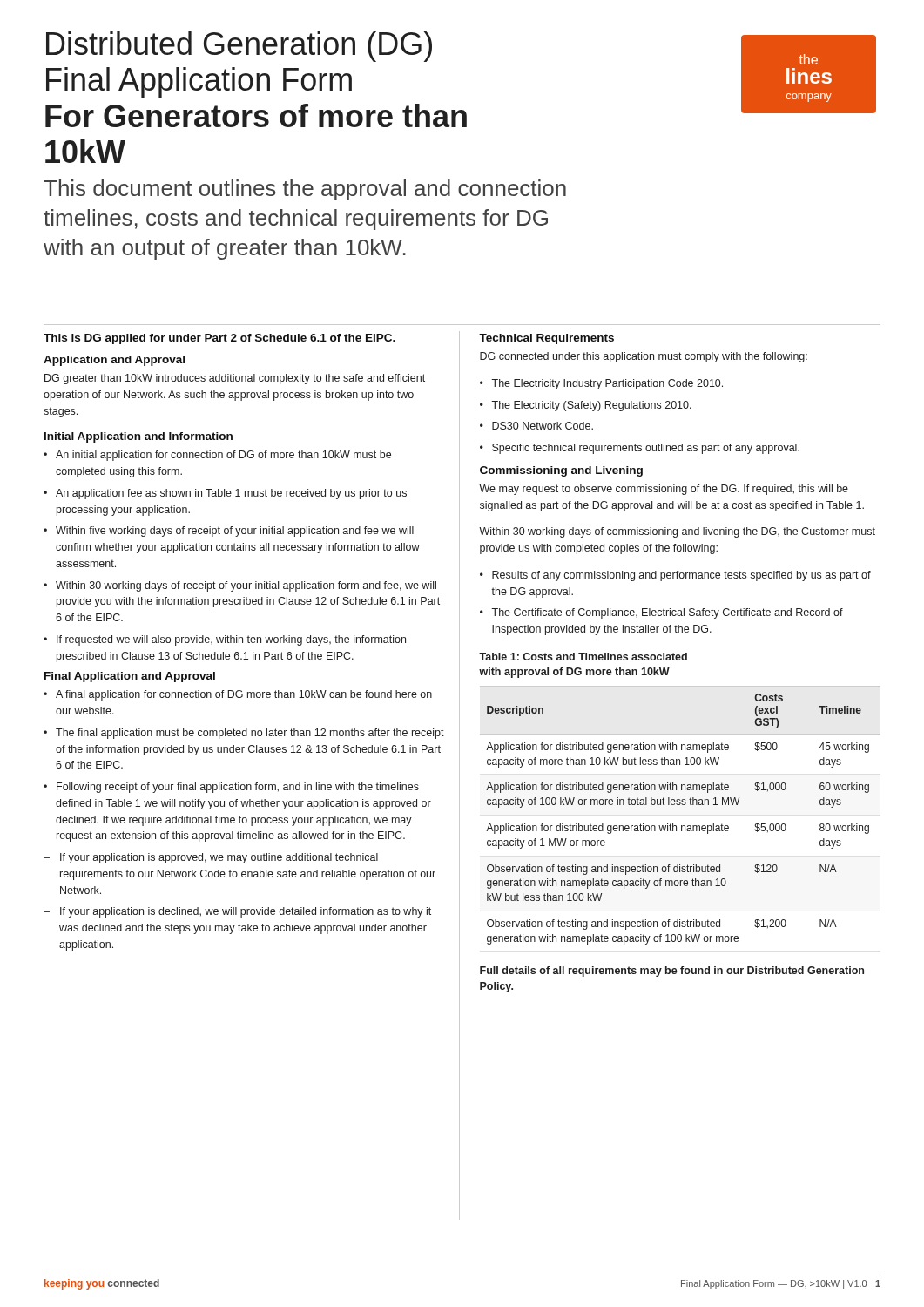924x1307 pixels.
Task: Click on the block starting "Initial Application and Information"
Action: click(x=138, y=436)
